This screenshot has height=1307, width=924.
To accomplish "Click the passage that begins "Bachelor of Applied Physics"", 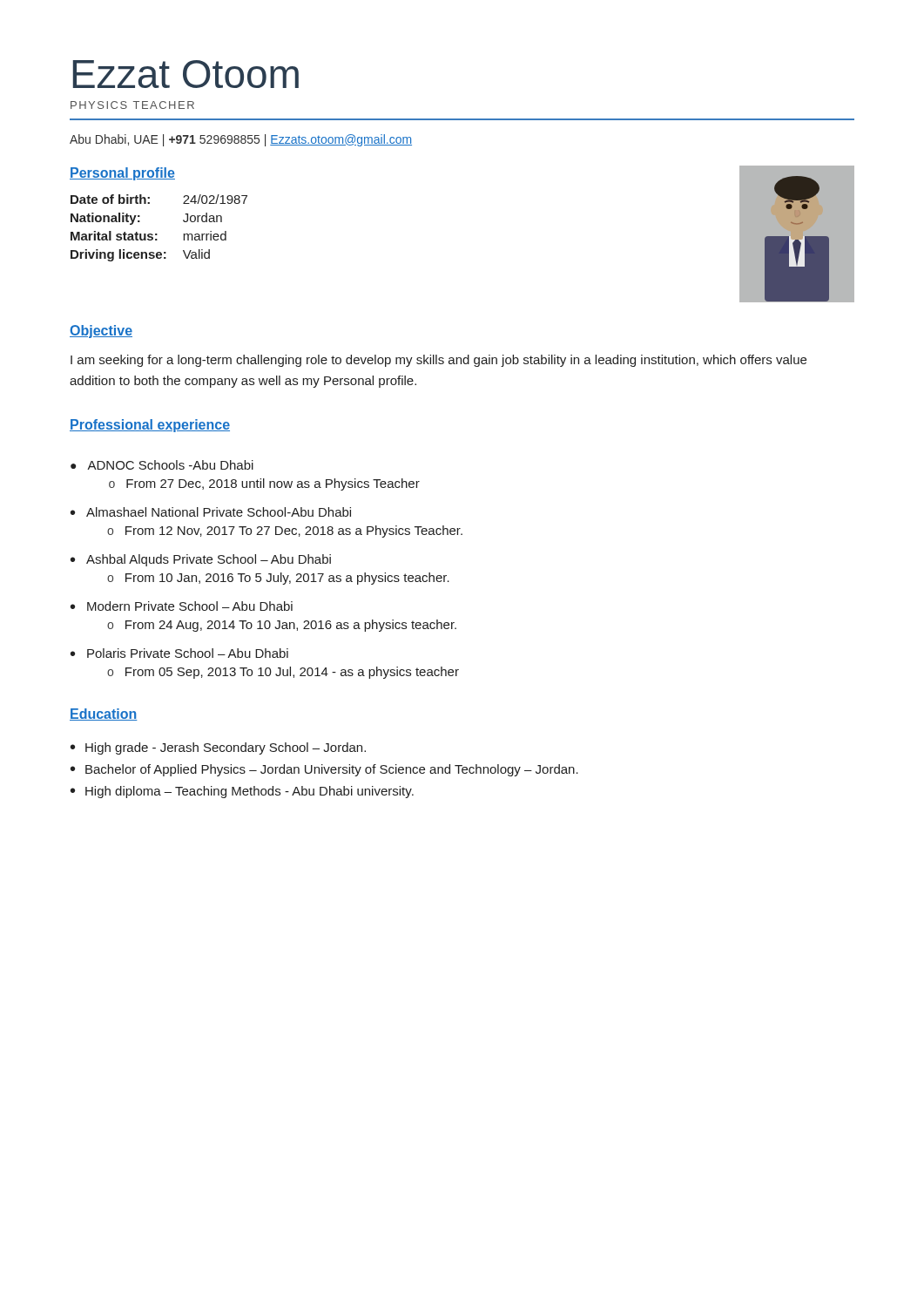I will point(332,769).
